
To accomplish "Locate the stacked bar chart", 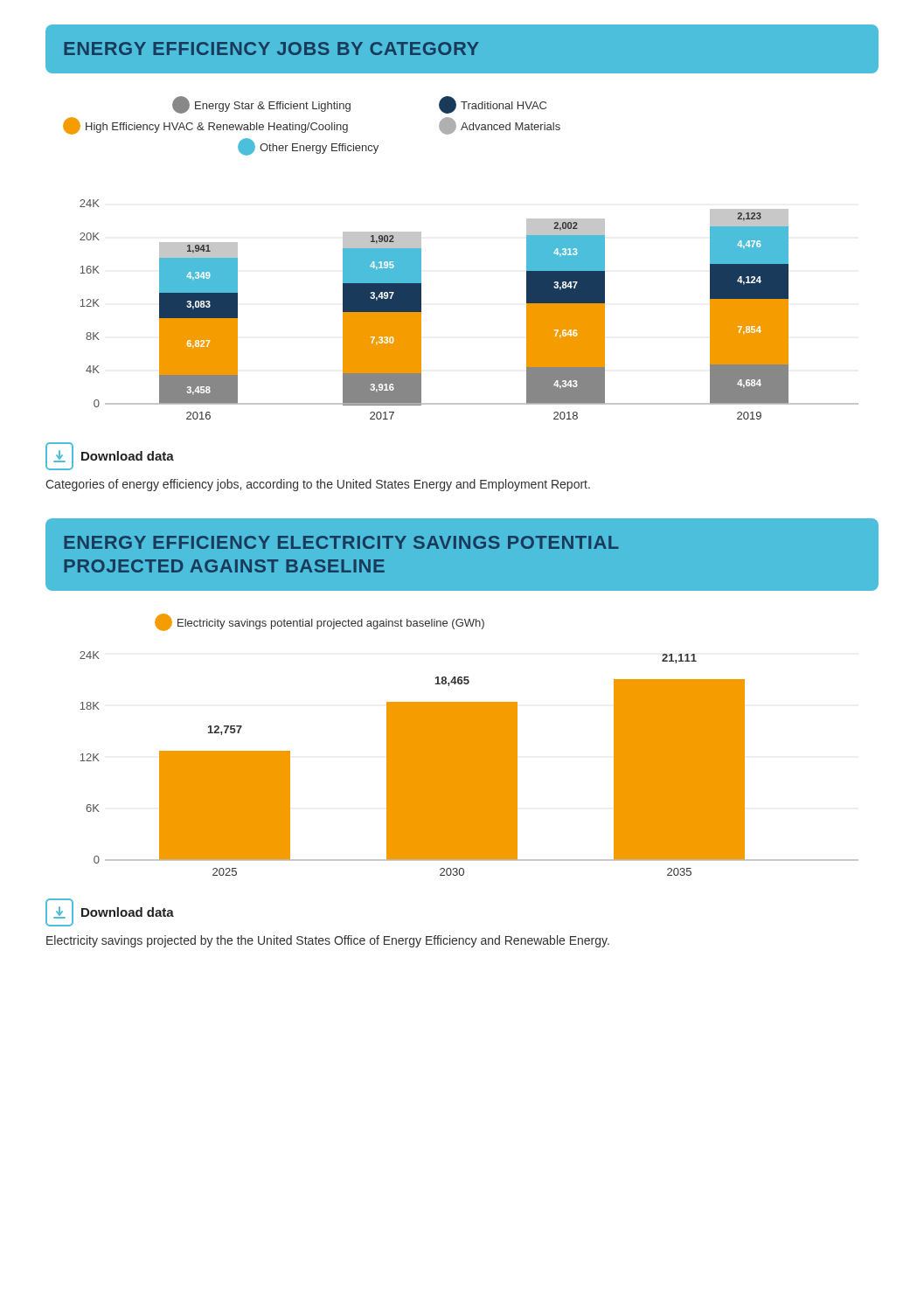I will (462, 261).
